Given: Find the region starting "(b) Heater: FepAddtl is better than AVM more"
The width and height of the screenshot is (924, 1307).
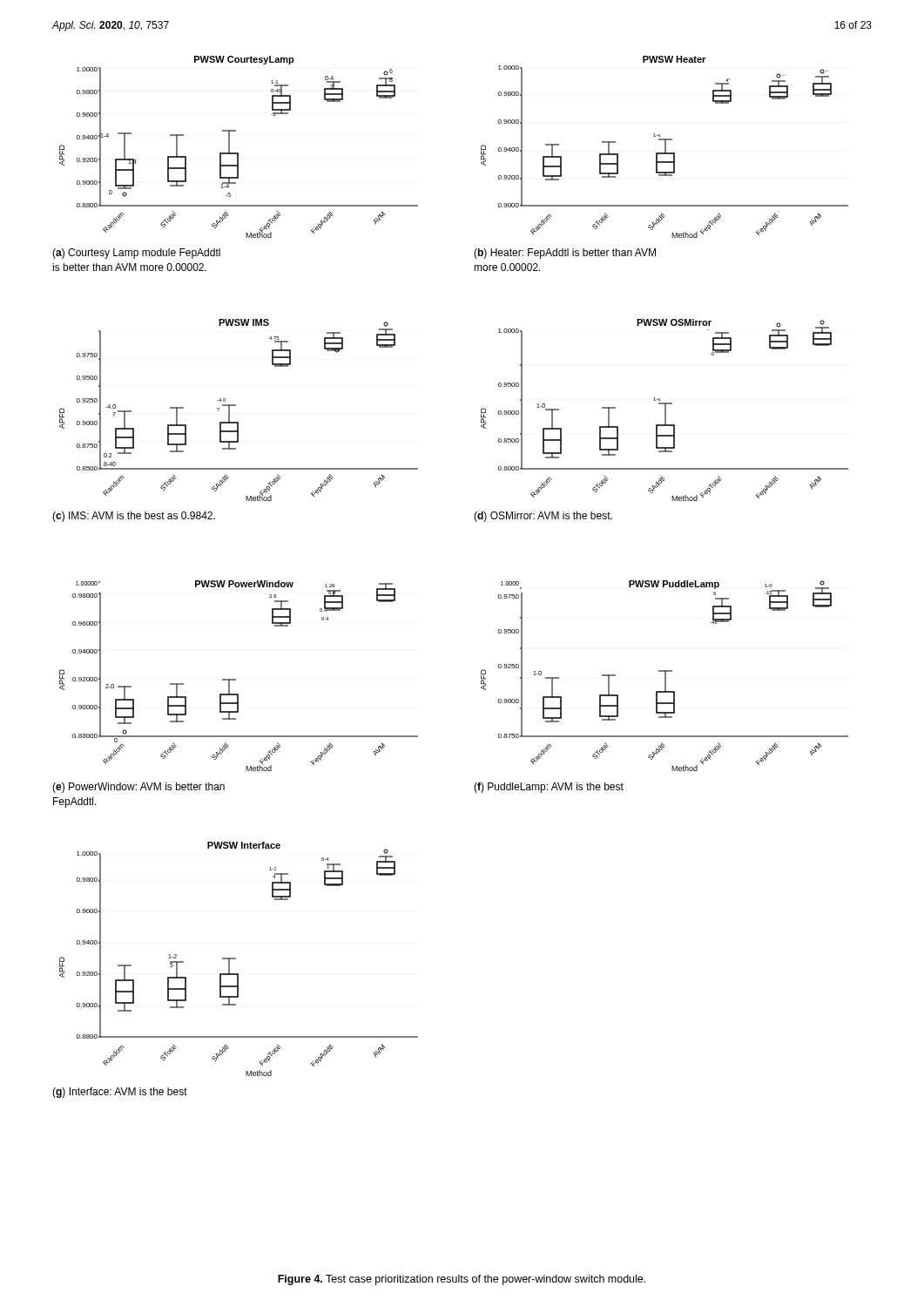Looking at the screenshot, I should pyautogui.click(x=565, y=260).
